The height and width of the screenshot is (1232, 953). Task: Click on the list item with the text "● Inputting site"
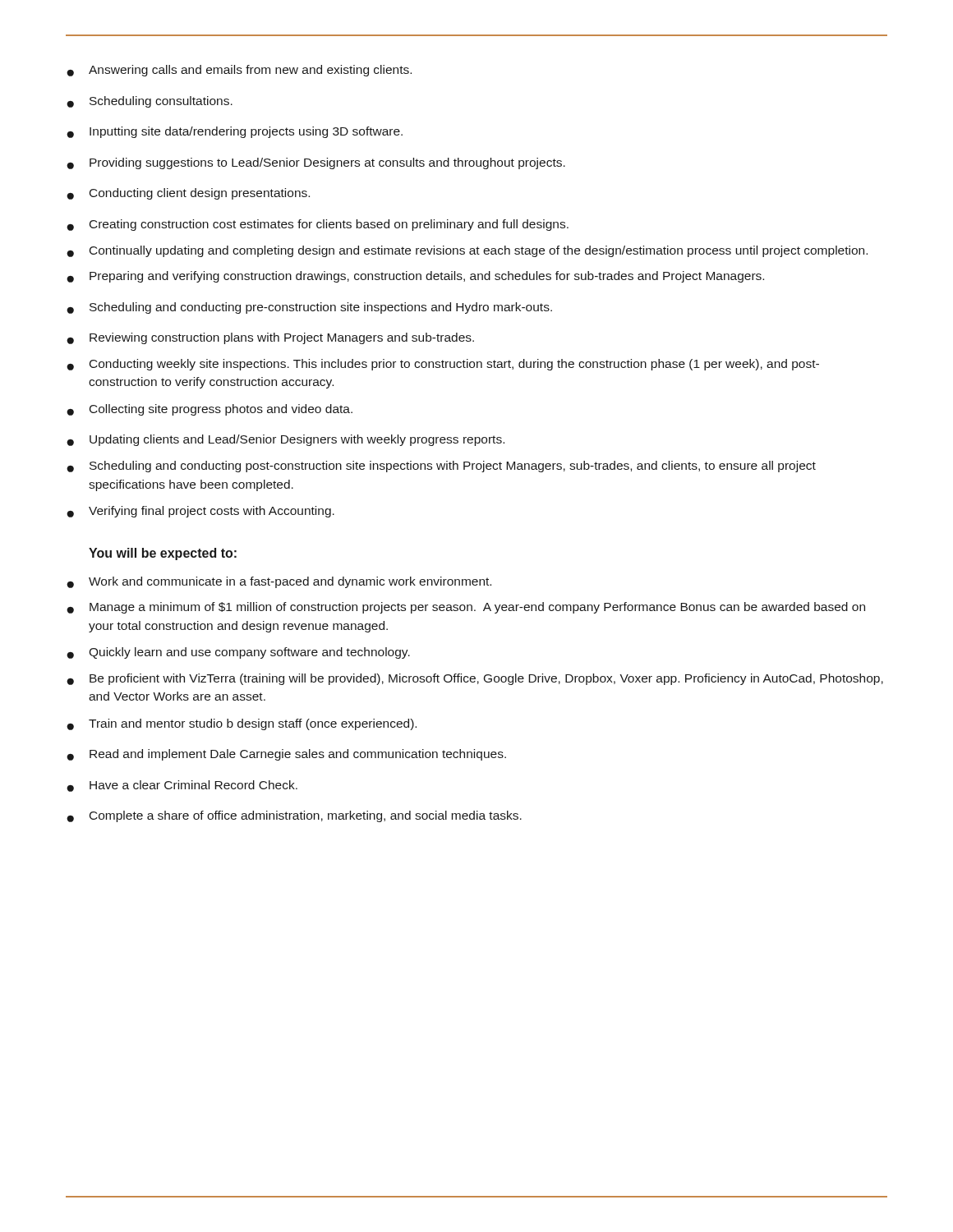[235, 132]
